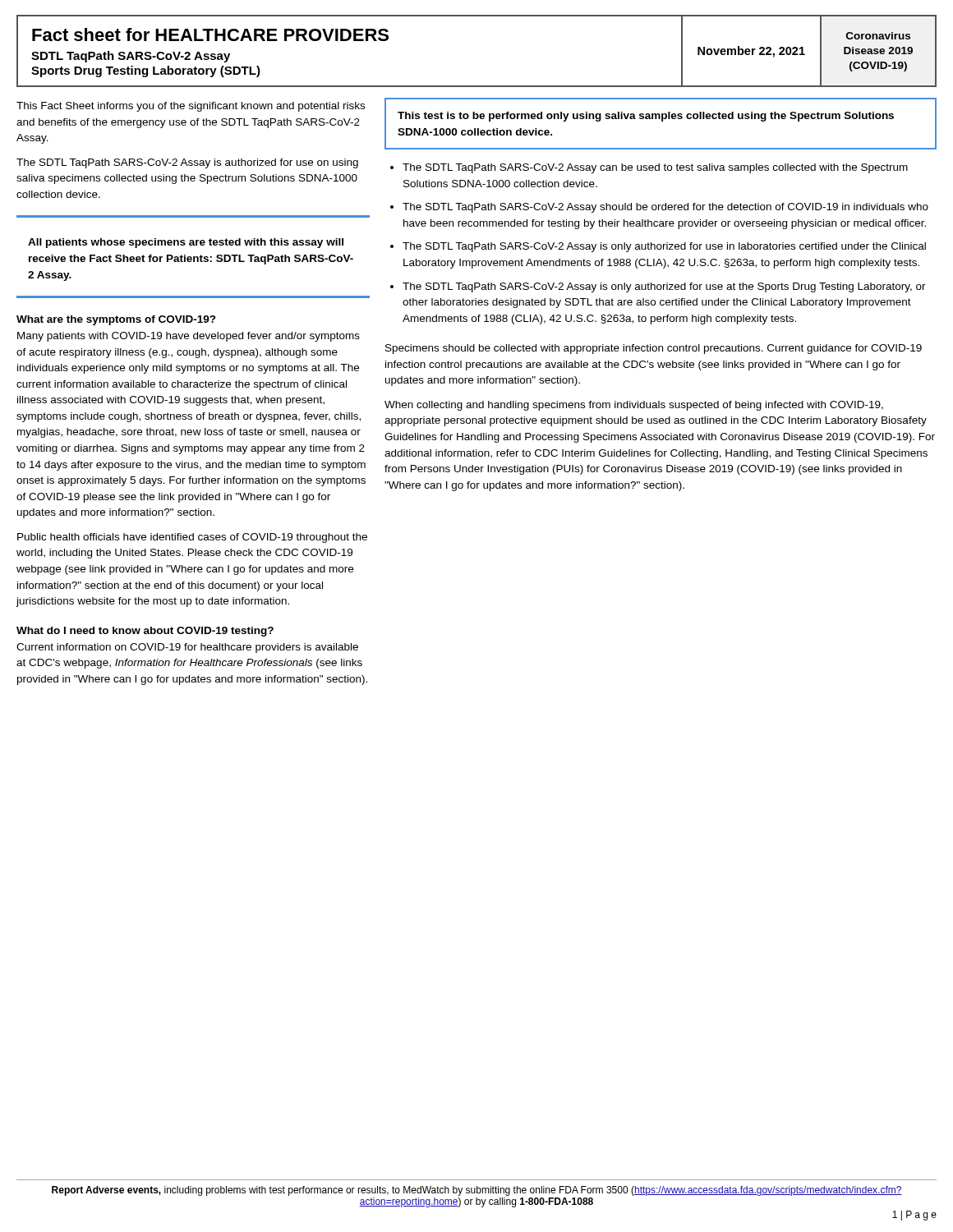Select the region starting "Many patients with"
This screenshot has height=1232, width=953.
[x=191, y=424]
